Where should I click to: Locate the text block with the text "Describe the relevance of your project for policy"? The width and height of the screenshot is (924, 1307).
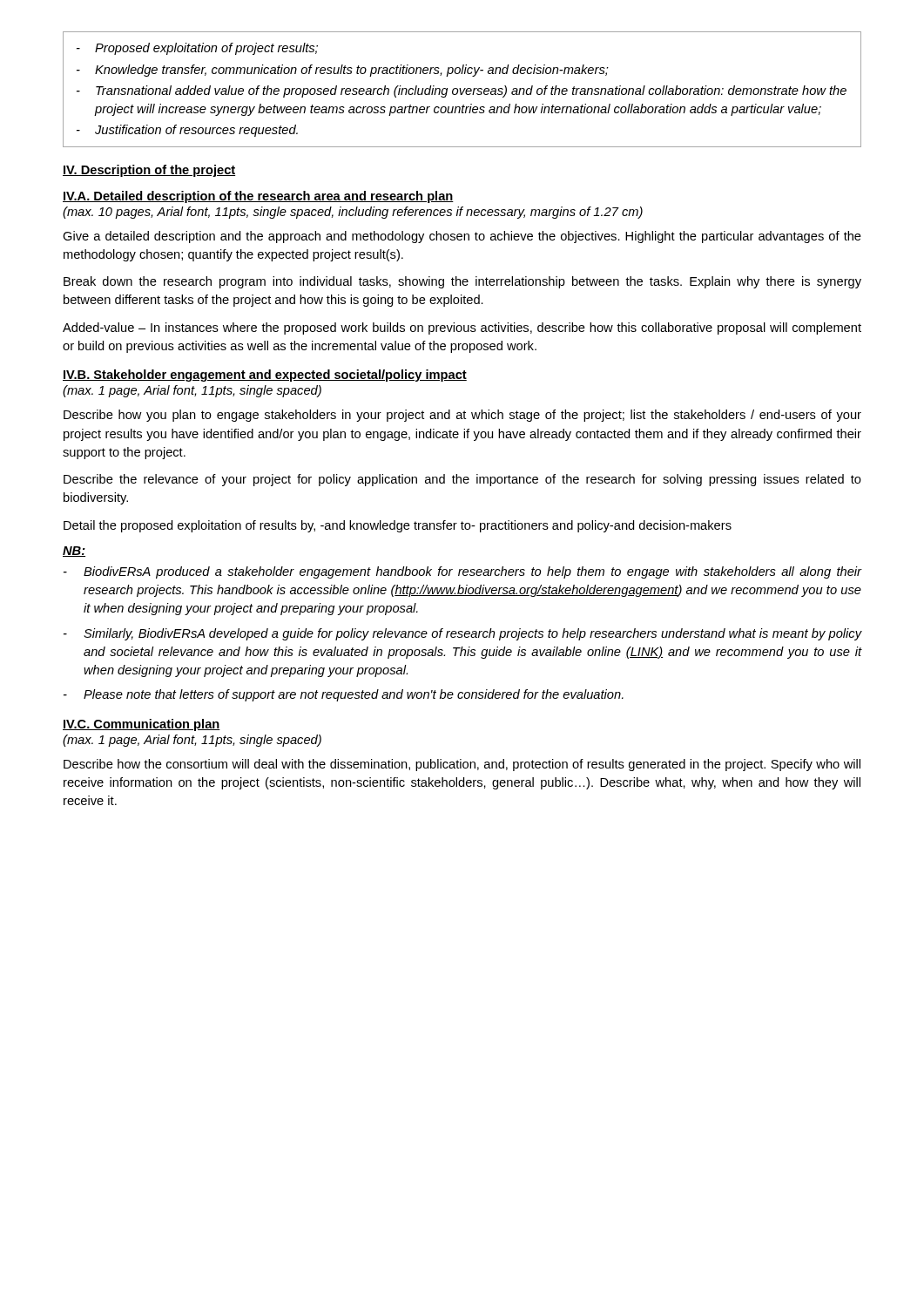[x=462, y=489]
